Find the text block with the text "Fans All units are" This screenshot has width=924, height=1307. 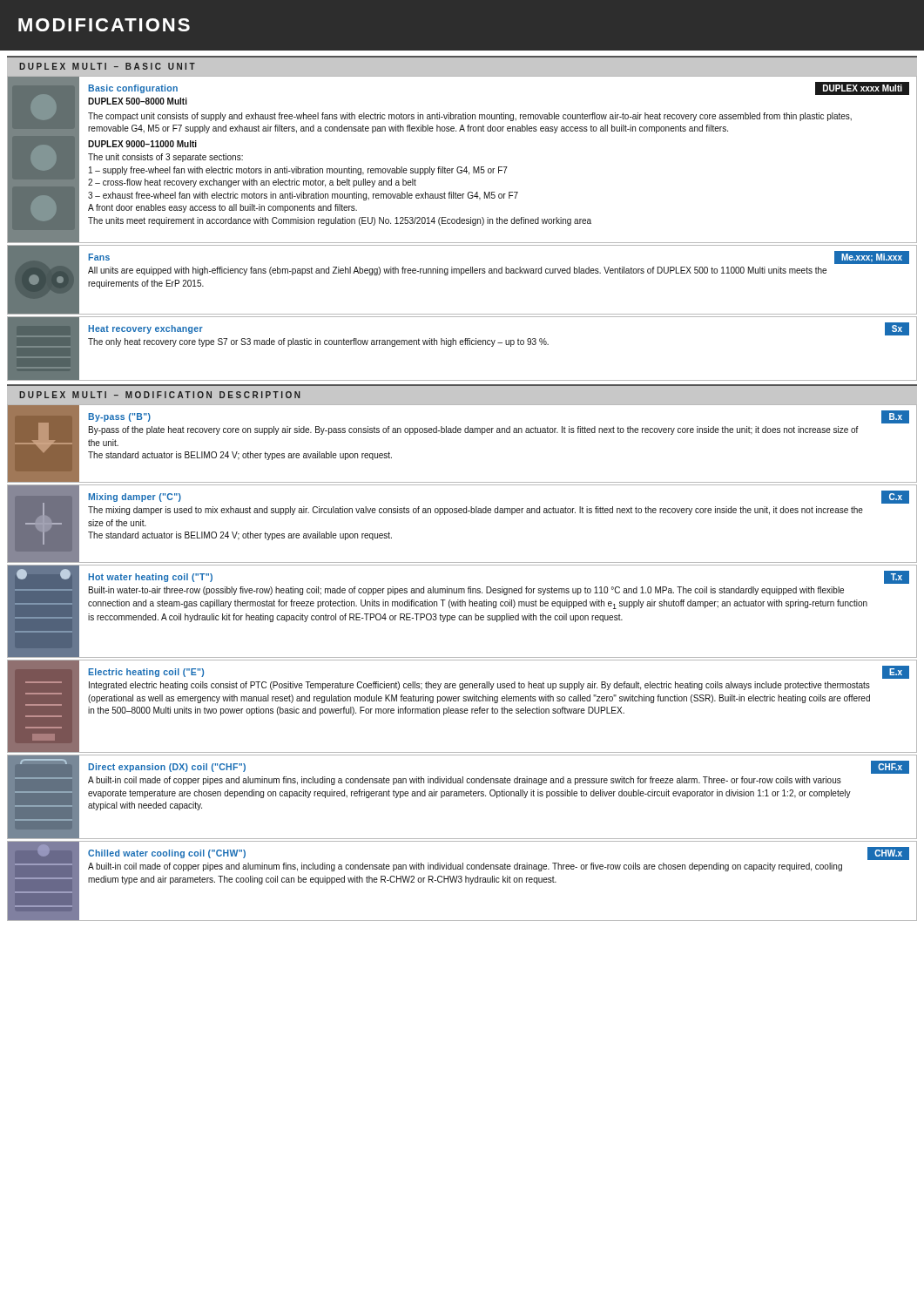[x=480, y=270]
